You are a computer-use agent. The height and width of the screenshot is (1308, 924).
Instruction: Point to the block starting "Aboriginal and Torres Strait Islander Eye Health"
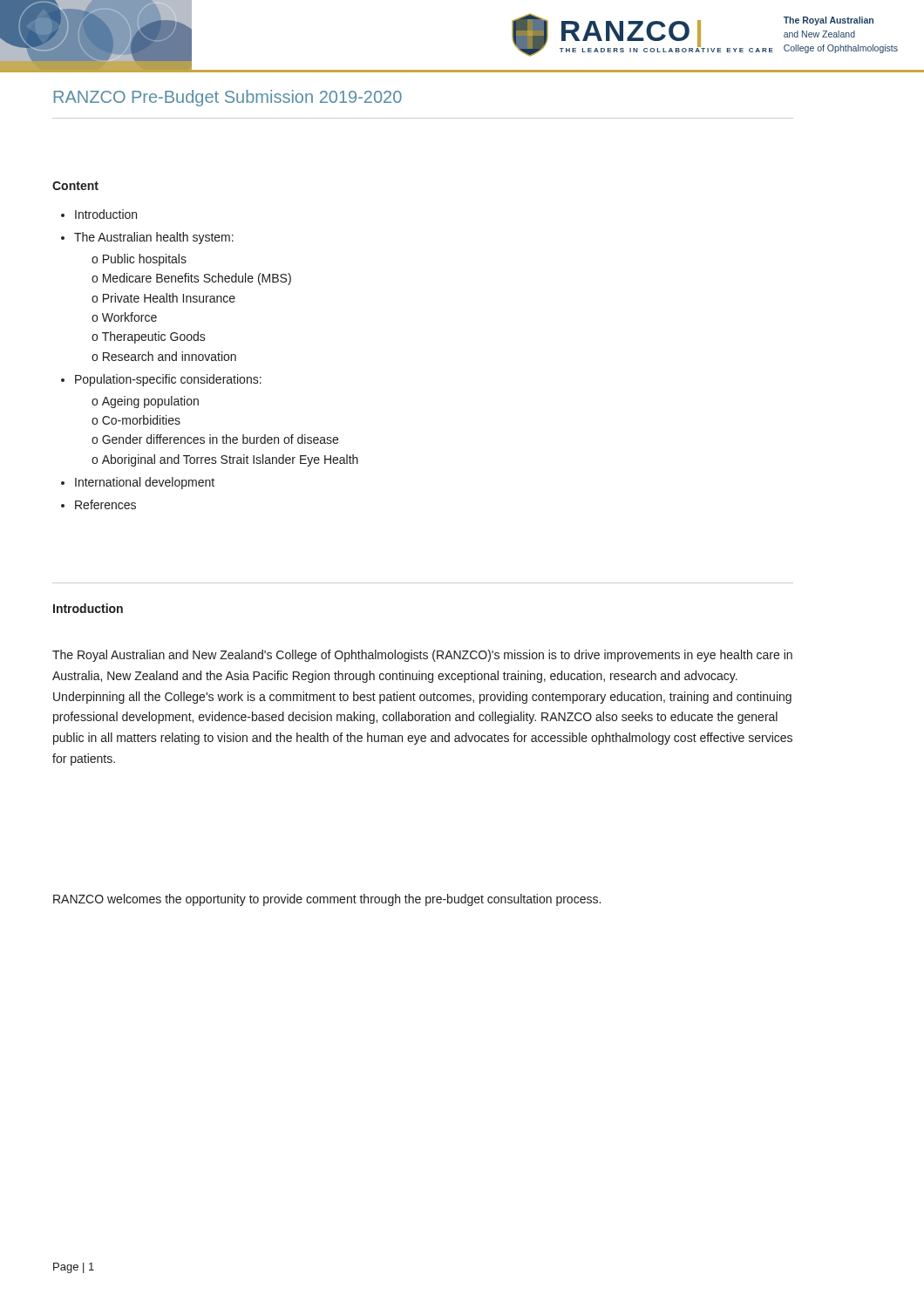coord(230,459)
